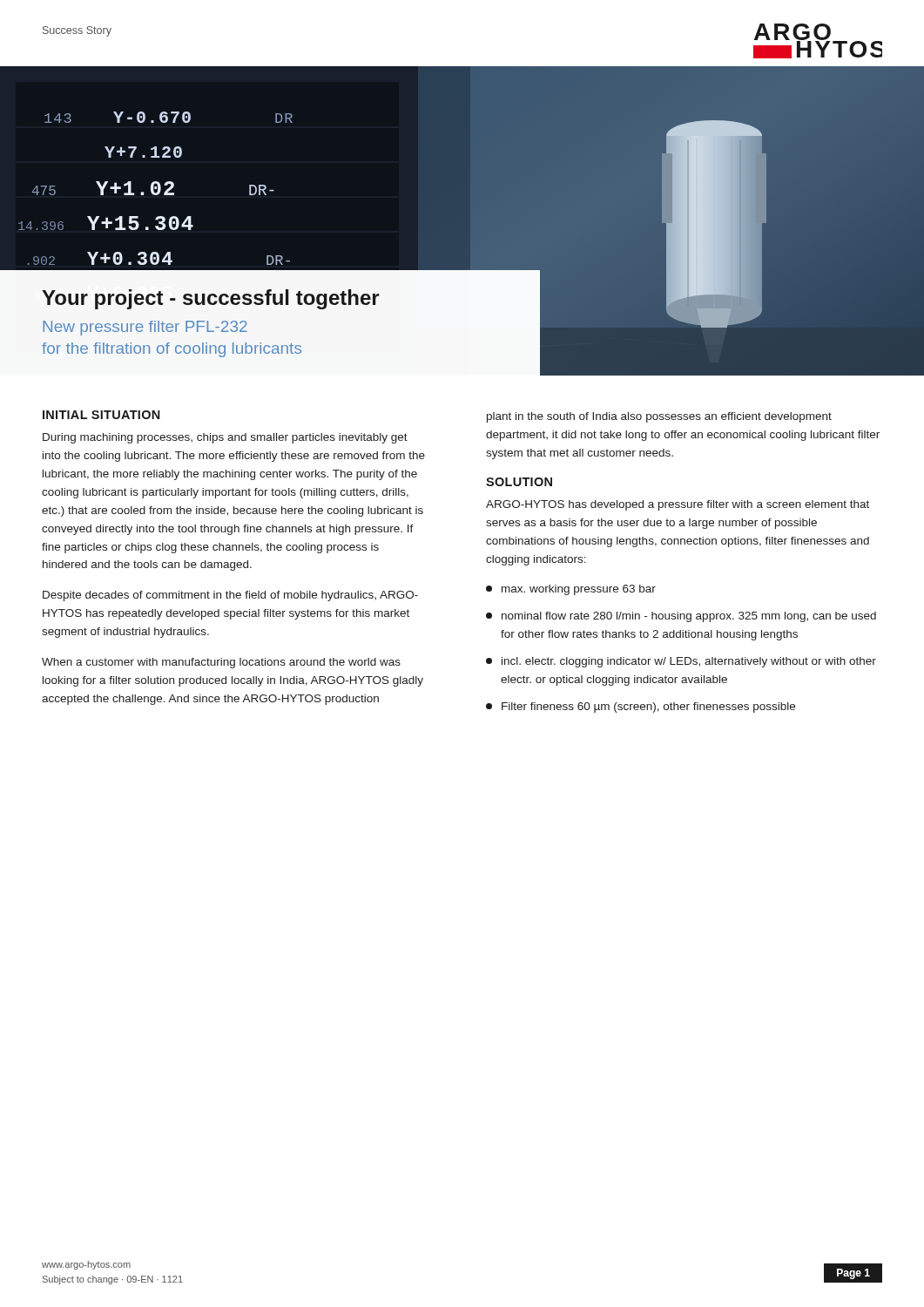Find the section header that says "INITIAL SITUATION"

coord(101,415)
